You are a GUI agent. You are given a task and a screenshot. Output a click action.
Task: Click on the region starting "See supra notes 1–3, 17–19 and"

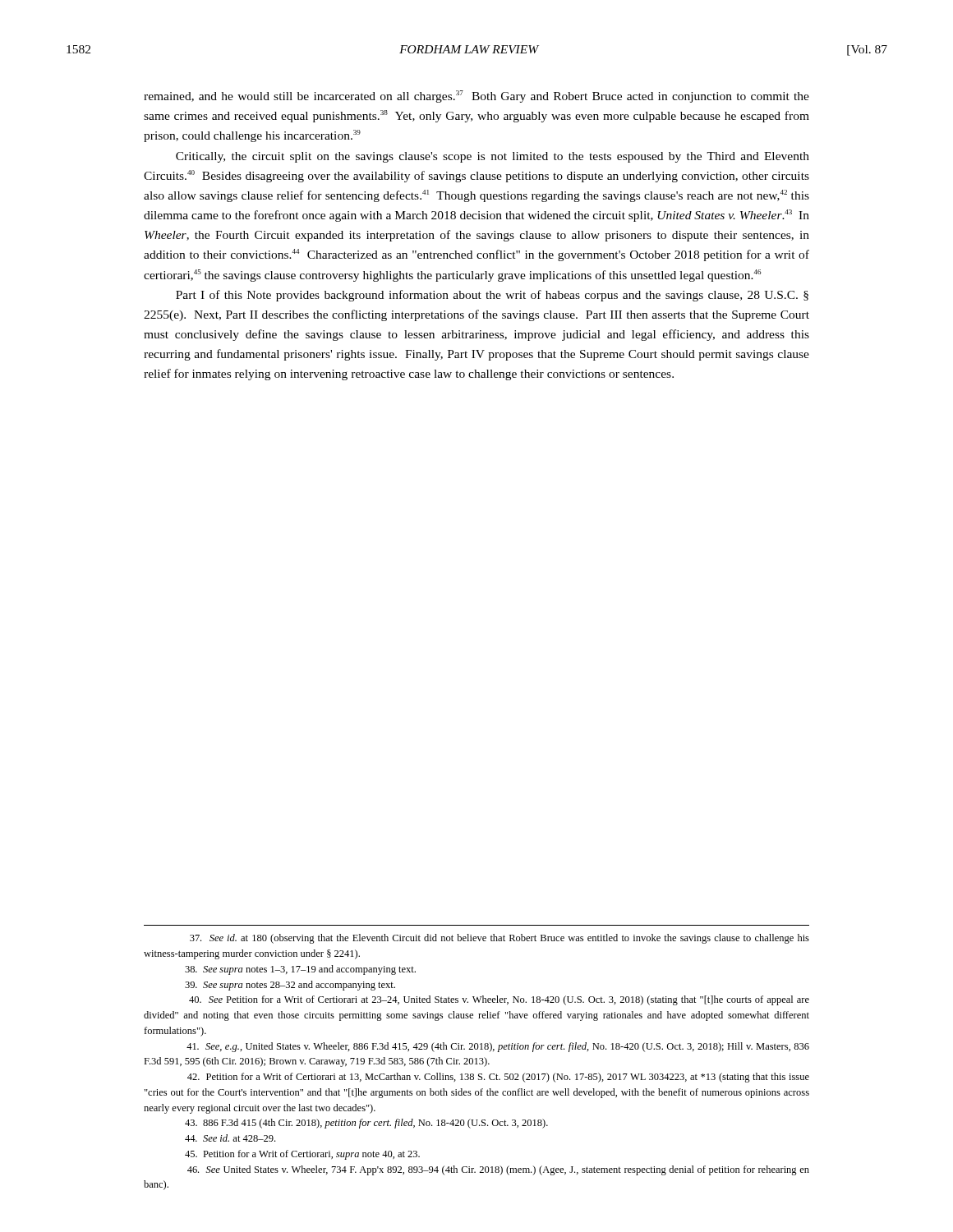tap(293, 969)
